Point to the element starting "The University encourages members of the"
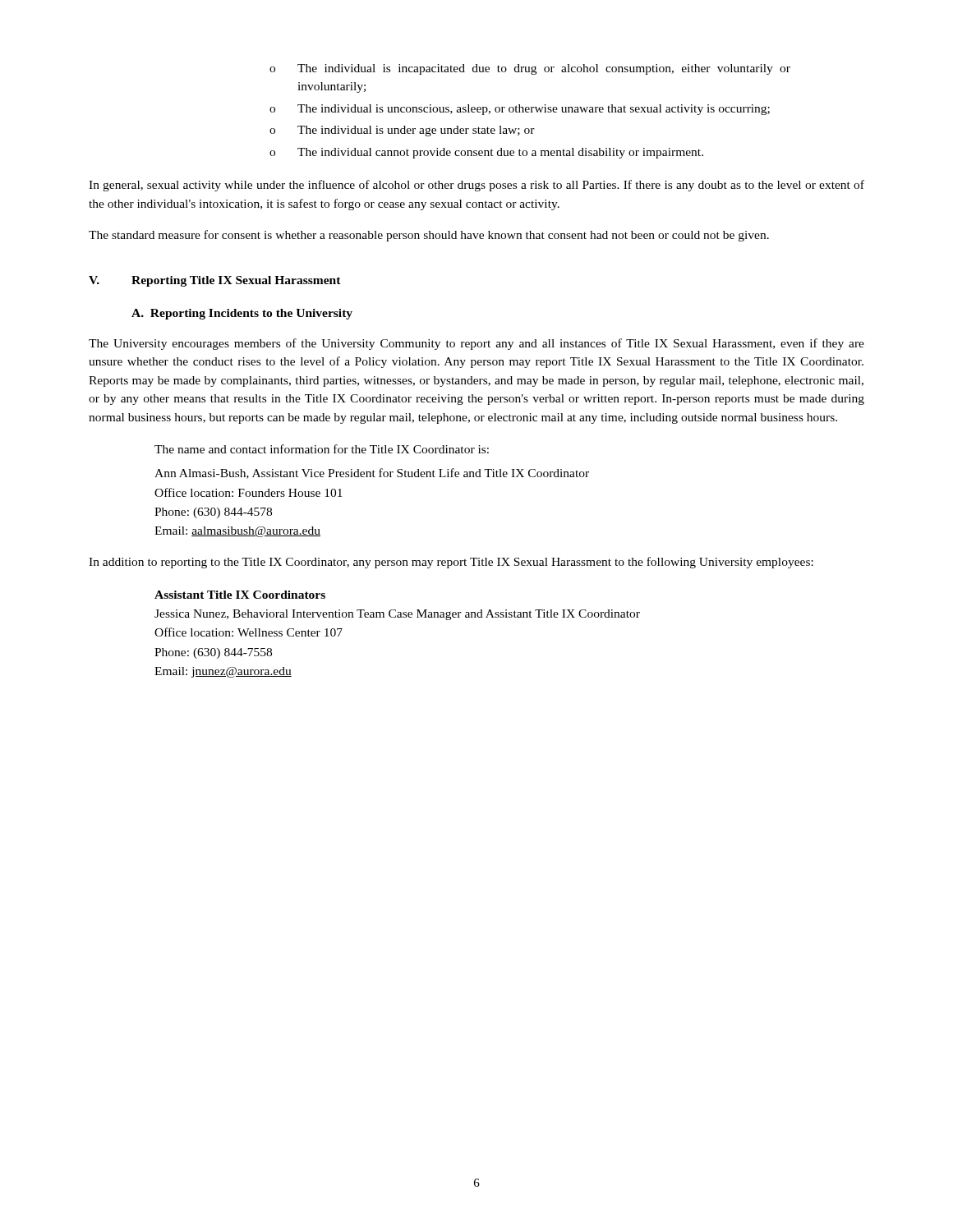Screen dimensions: 1232x953 [476, 380]
